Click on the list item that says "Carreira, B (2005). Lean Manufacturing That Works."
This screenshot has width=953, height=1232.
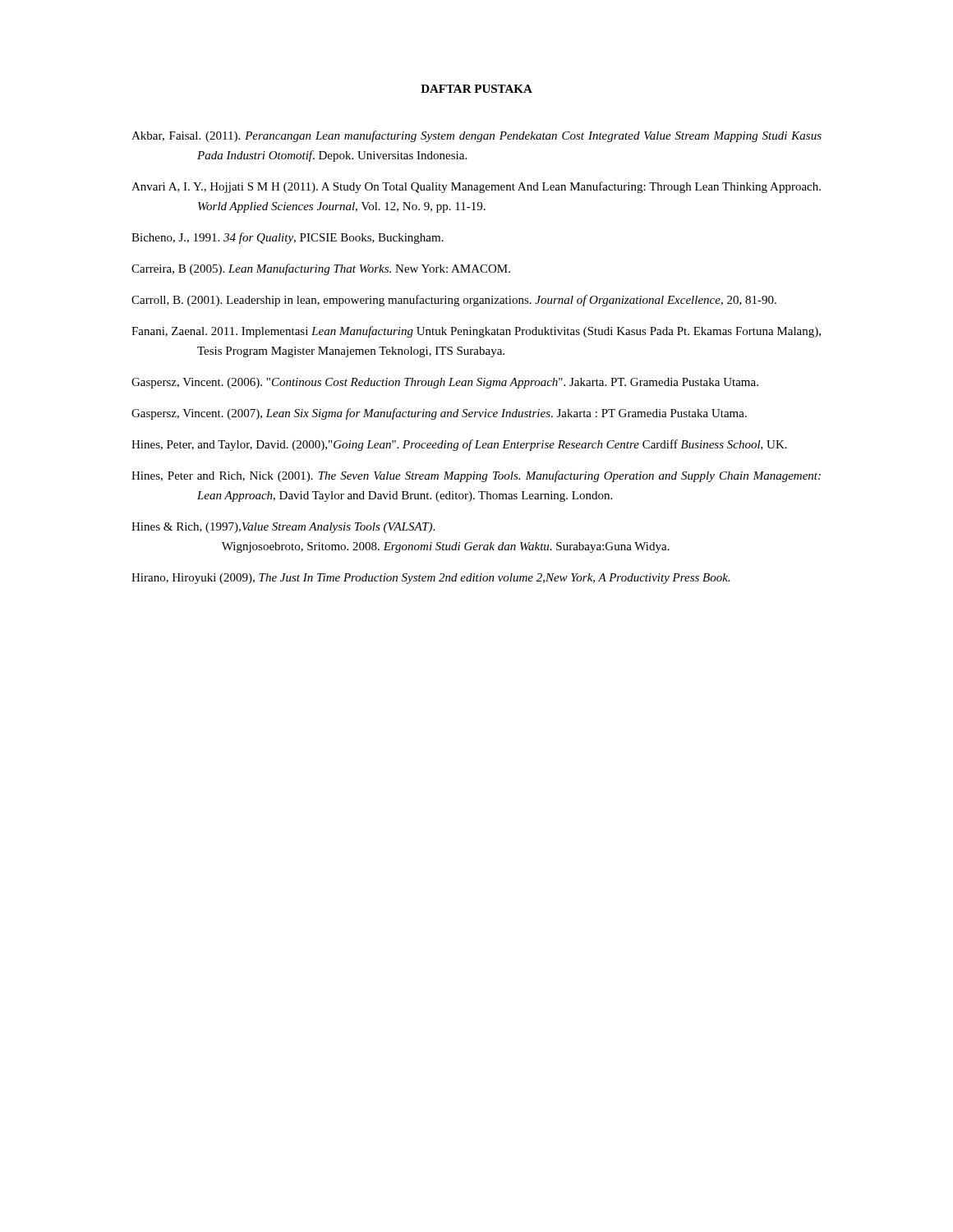[x=321, y=269]
